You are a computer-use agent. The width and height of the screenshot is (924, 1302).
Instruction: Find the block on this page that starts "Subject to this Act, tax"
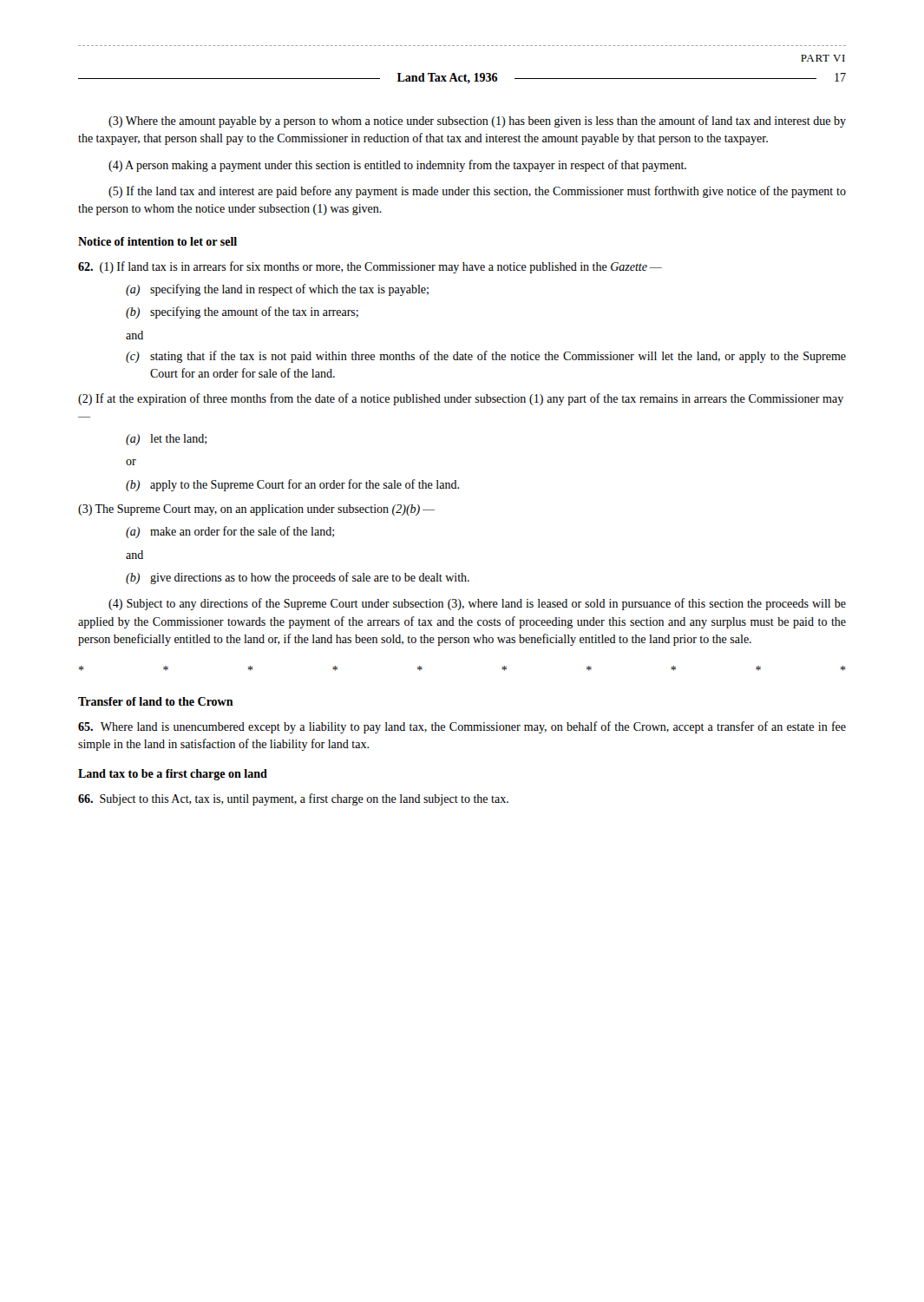[462, 799]
